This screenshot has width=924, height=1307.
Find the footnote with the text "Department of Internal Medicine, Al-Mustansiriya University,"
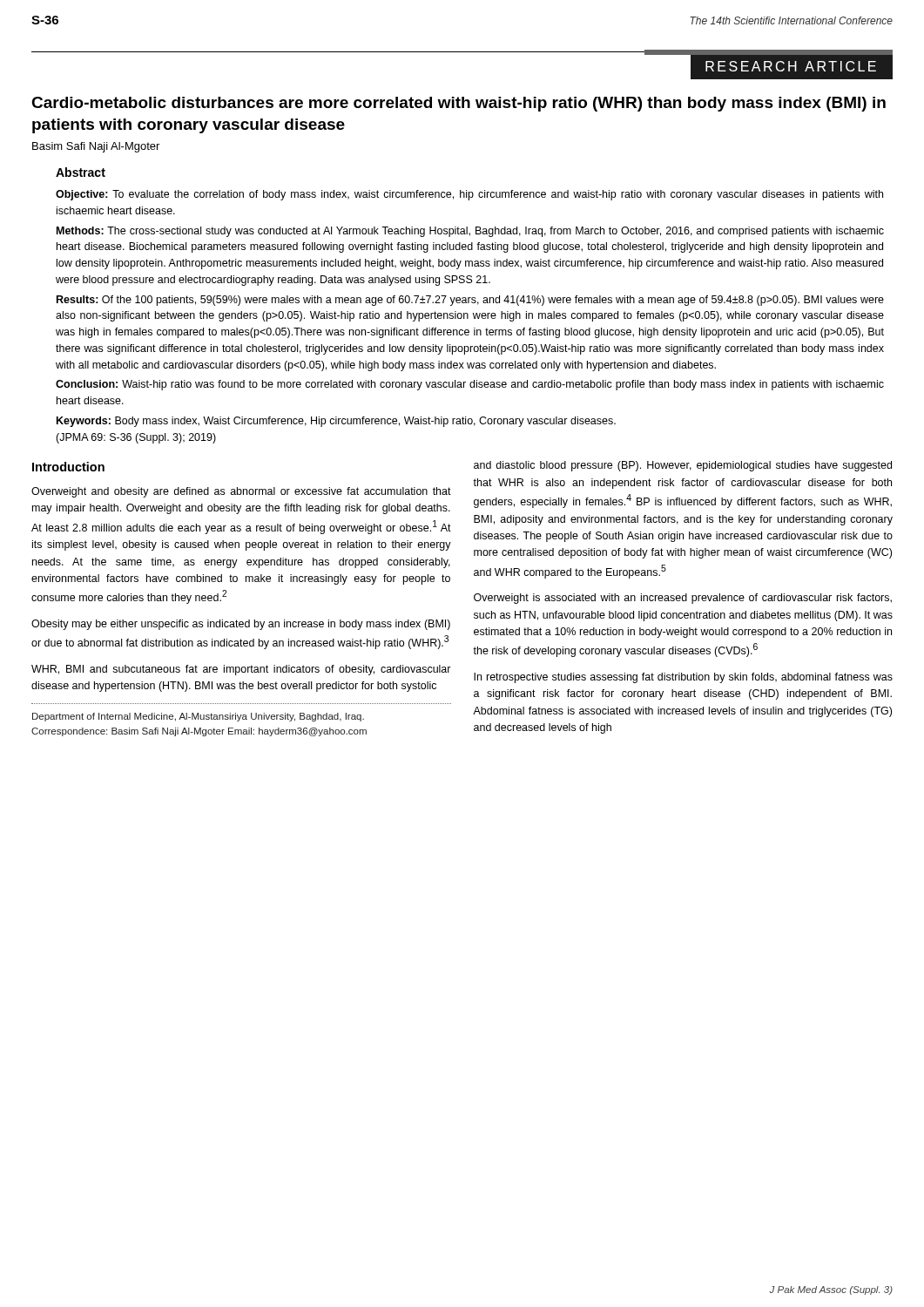199,724
